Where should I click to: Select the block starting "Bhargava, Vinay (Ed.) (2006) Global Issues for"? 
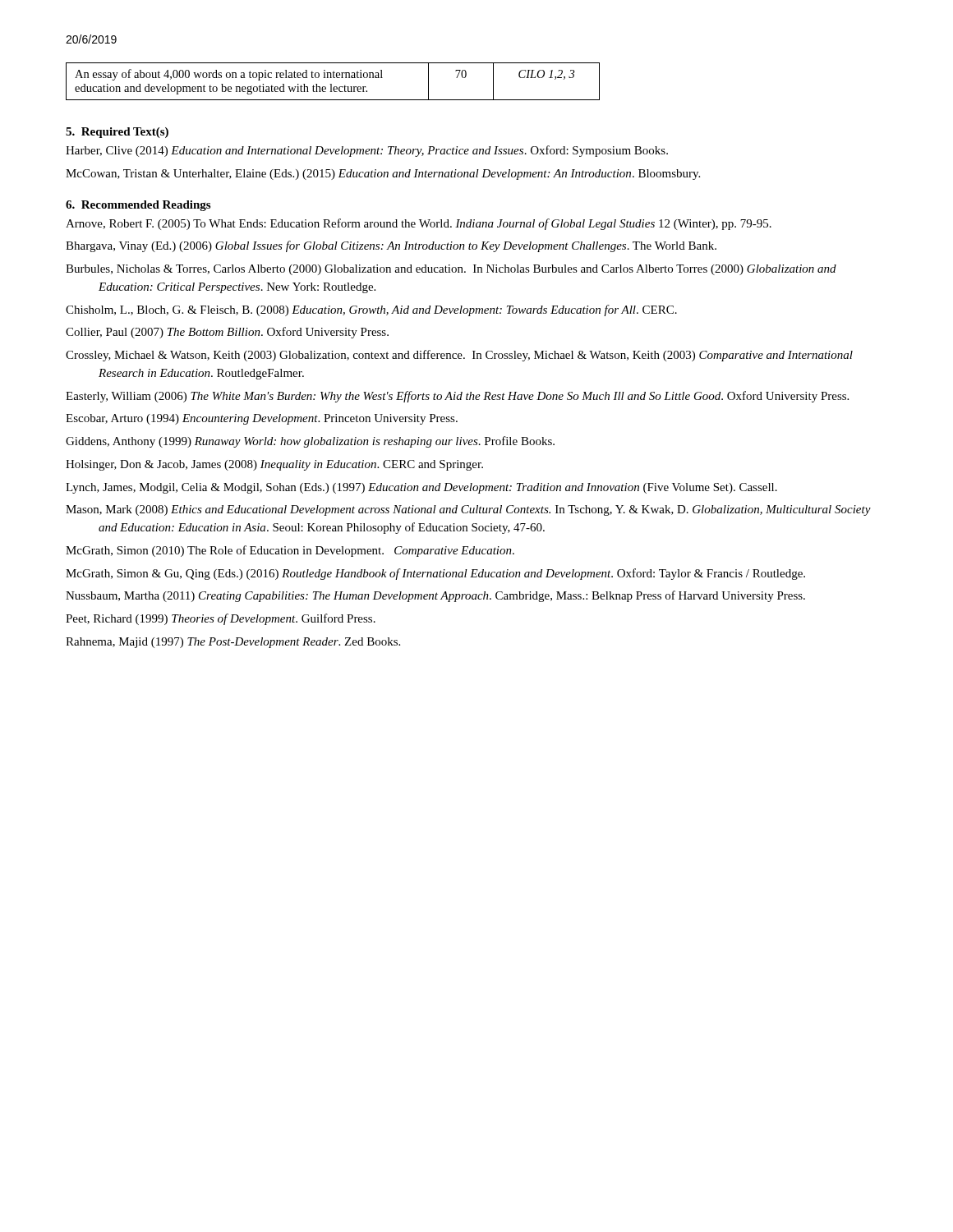tap(391, 246)
